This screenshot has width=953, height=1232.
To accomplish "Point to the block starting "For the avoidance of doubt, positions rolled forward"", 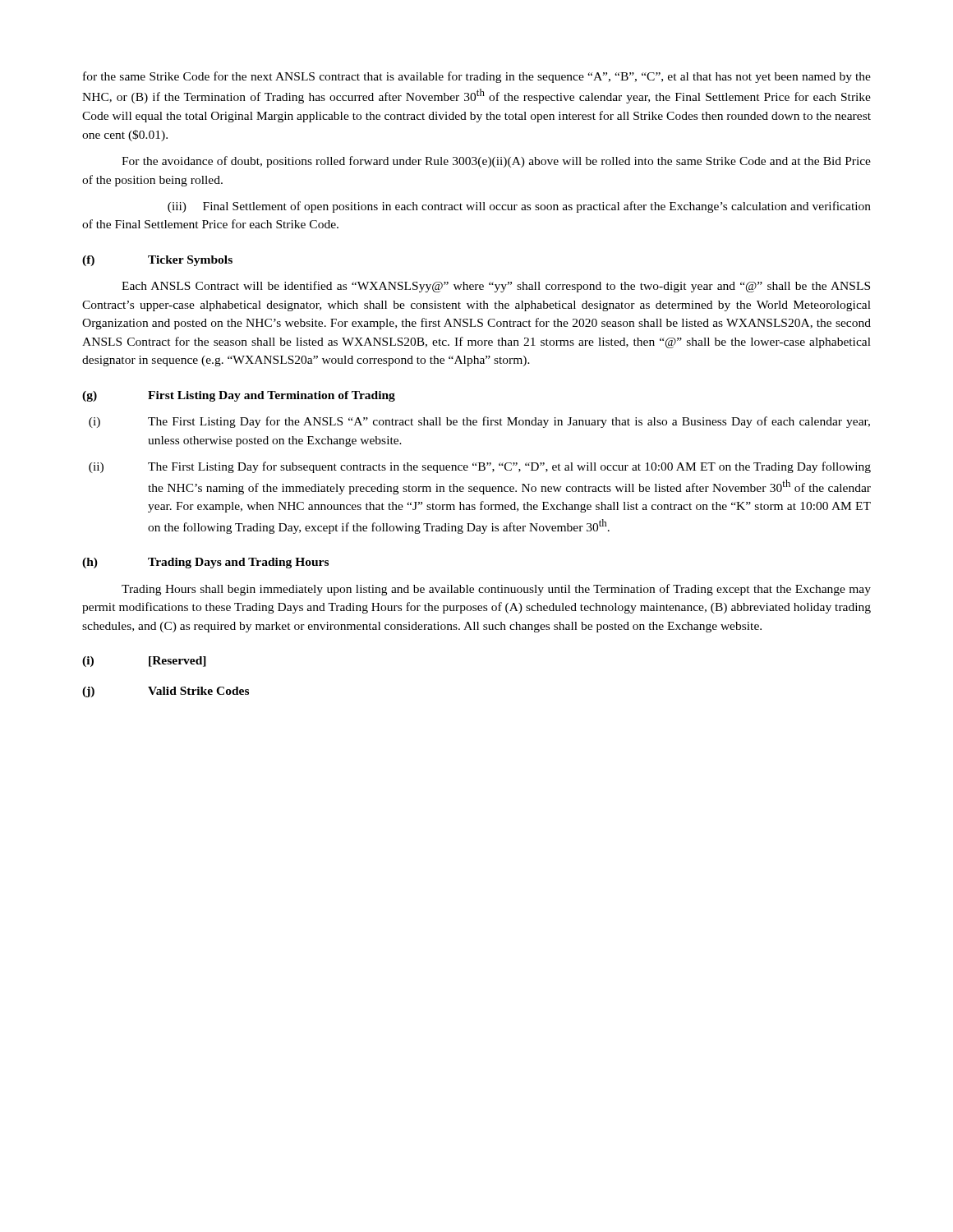I will pos(476,170).
